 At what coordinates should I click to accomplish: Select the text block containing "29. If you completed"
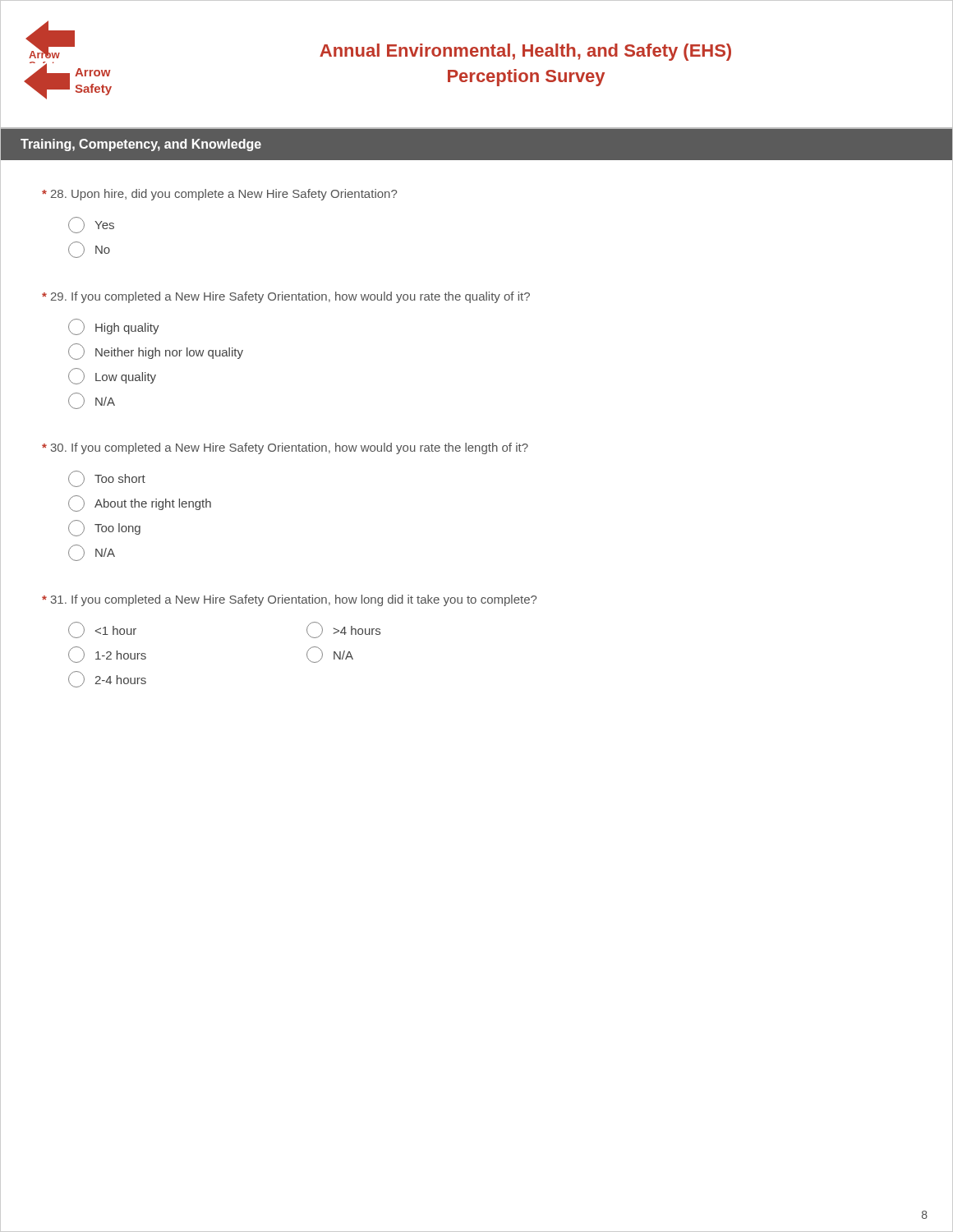click(286, 296)
